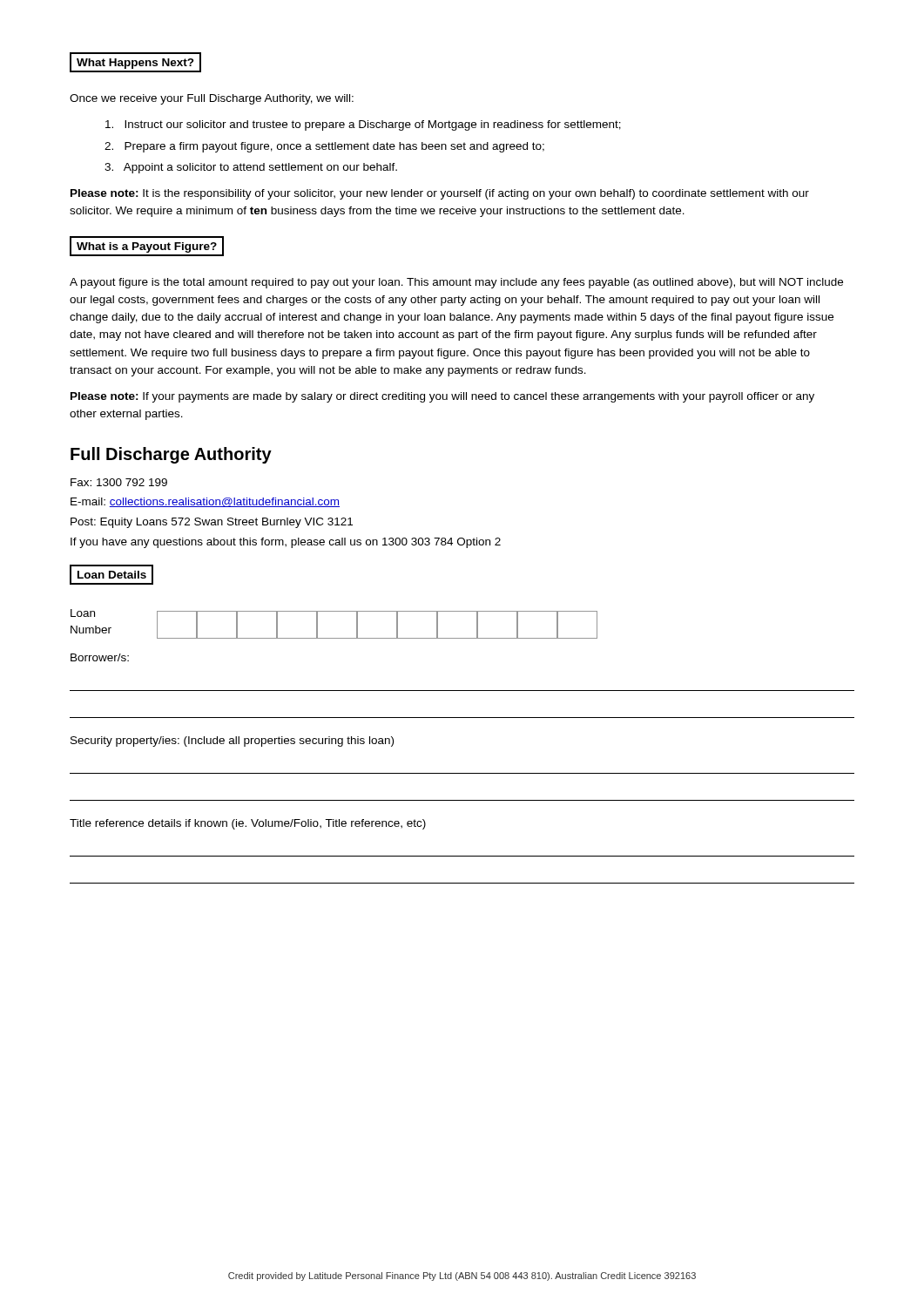Select the passage starting "Full Discharge Authority"
The width and height of the screenshot is (924, 1307).
coord(170,454)
